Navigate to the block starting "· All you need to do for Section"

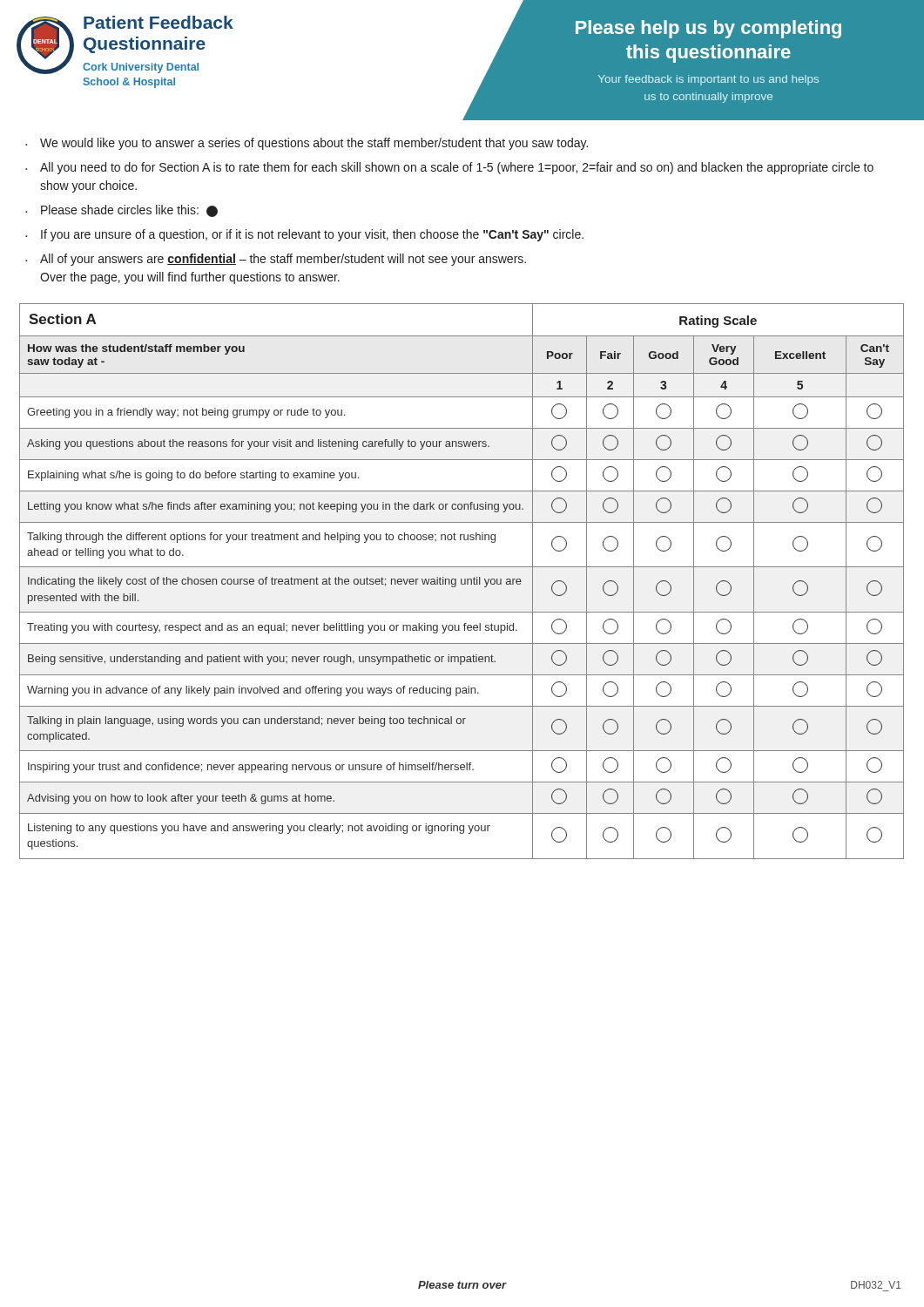(449, 176)
